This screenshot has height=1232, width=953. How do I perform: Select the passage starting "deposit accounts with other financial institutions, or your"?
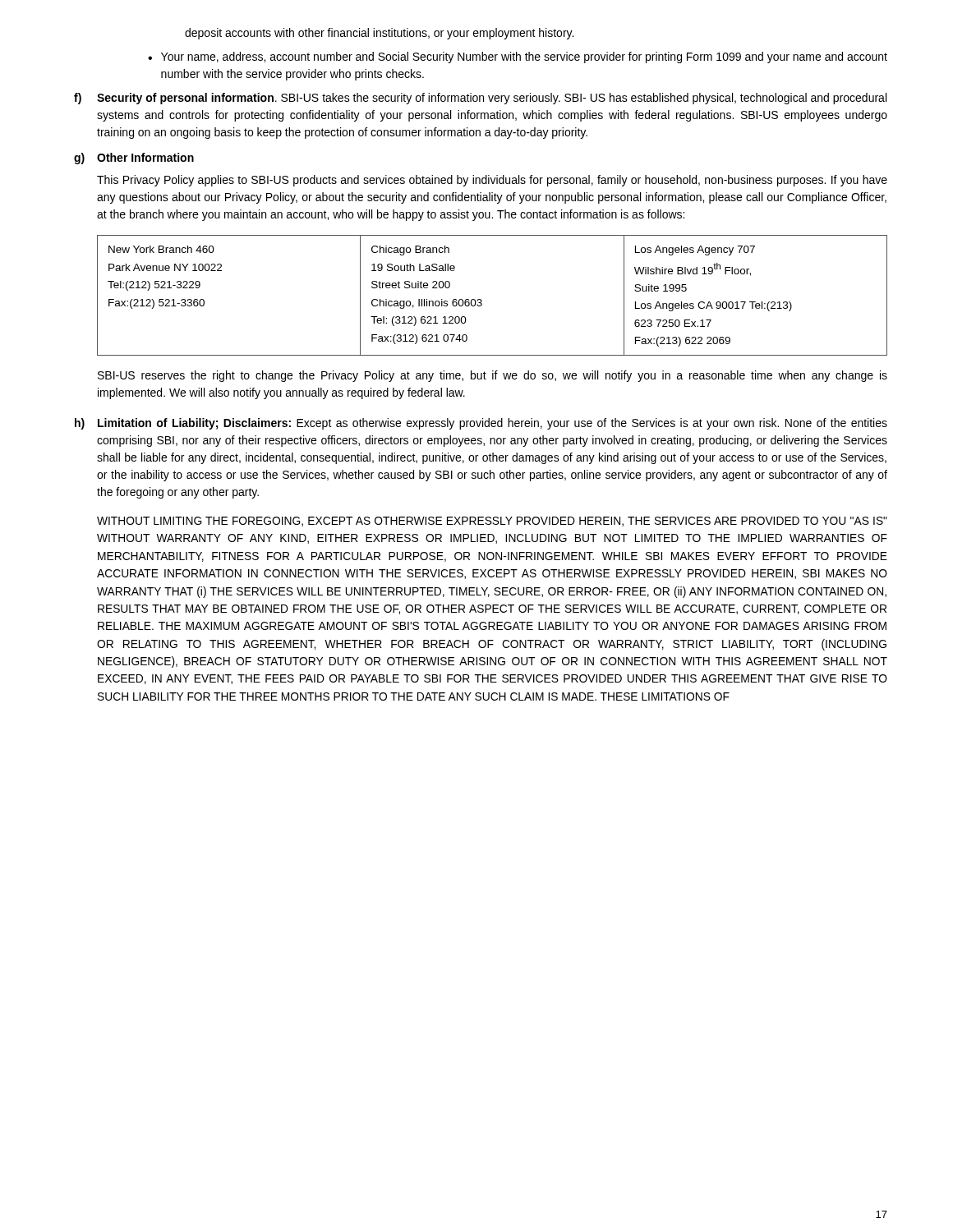(380, 33)
